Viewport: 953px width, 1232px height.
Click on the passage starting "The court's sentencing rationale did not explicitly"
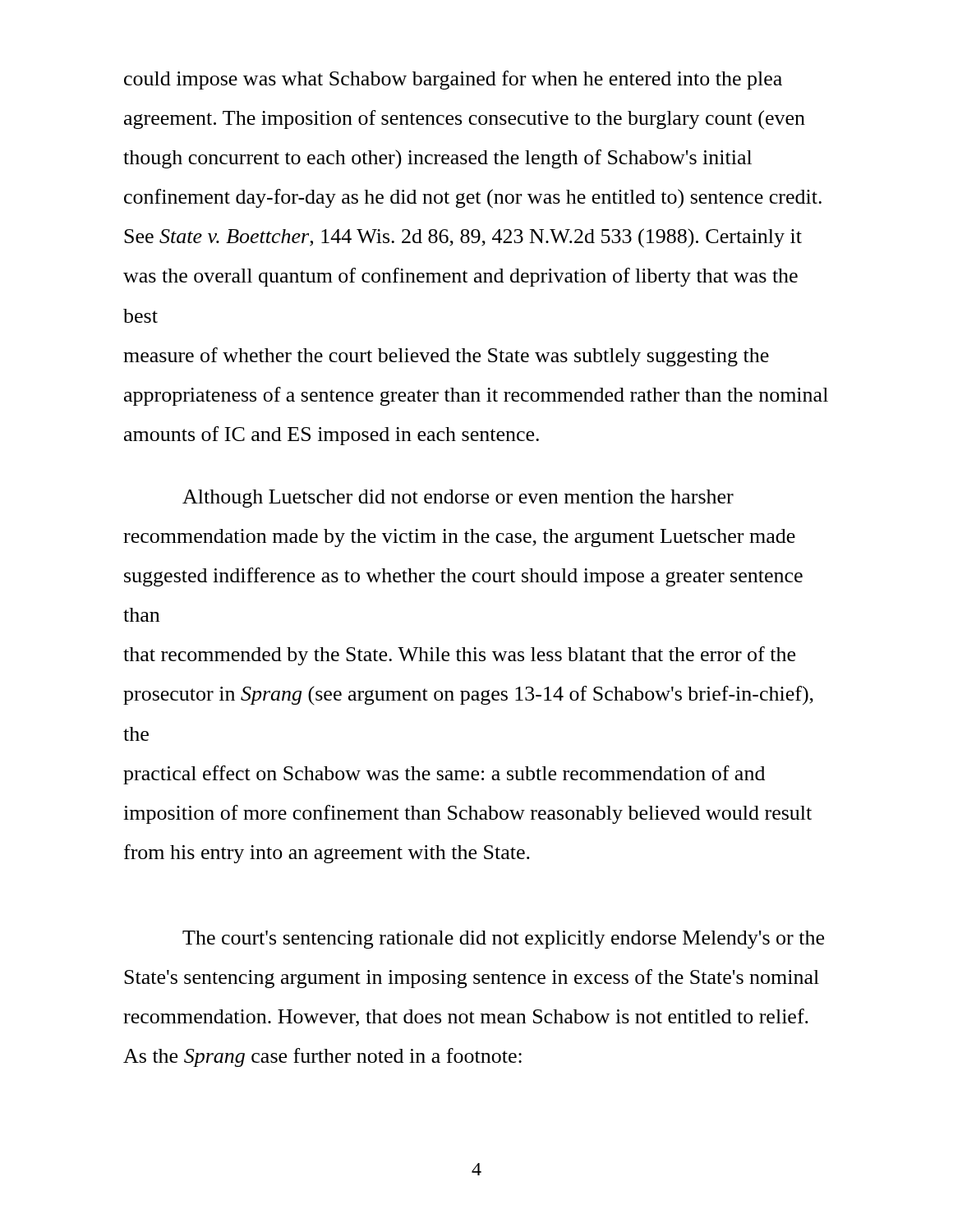coord(503,940)
